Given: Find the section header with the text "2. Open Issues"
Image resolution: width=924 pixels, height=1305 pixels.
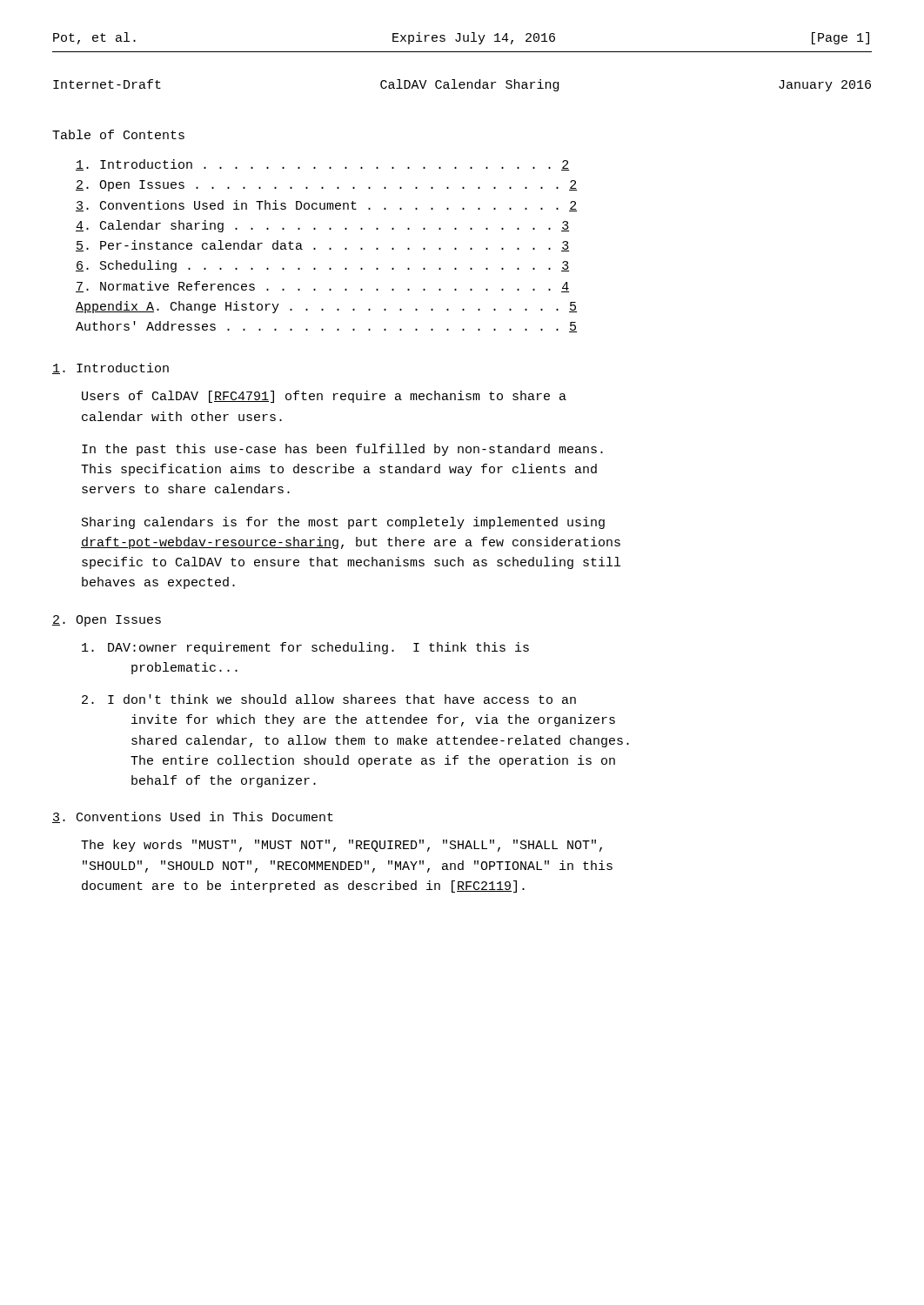Looking at the screenshot, I should [107, 620].
